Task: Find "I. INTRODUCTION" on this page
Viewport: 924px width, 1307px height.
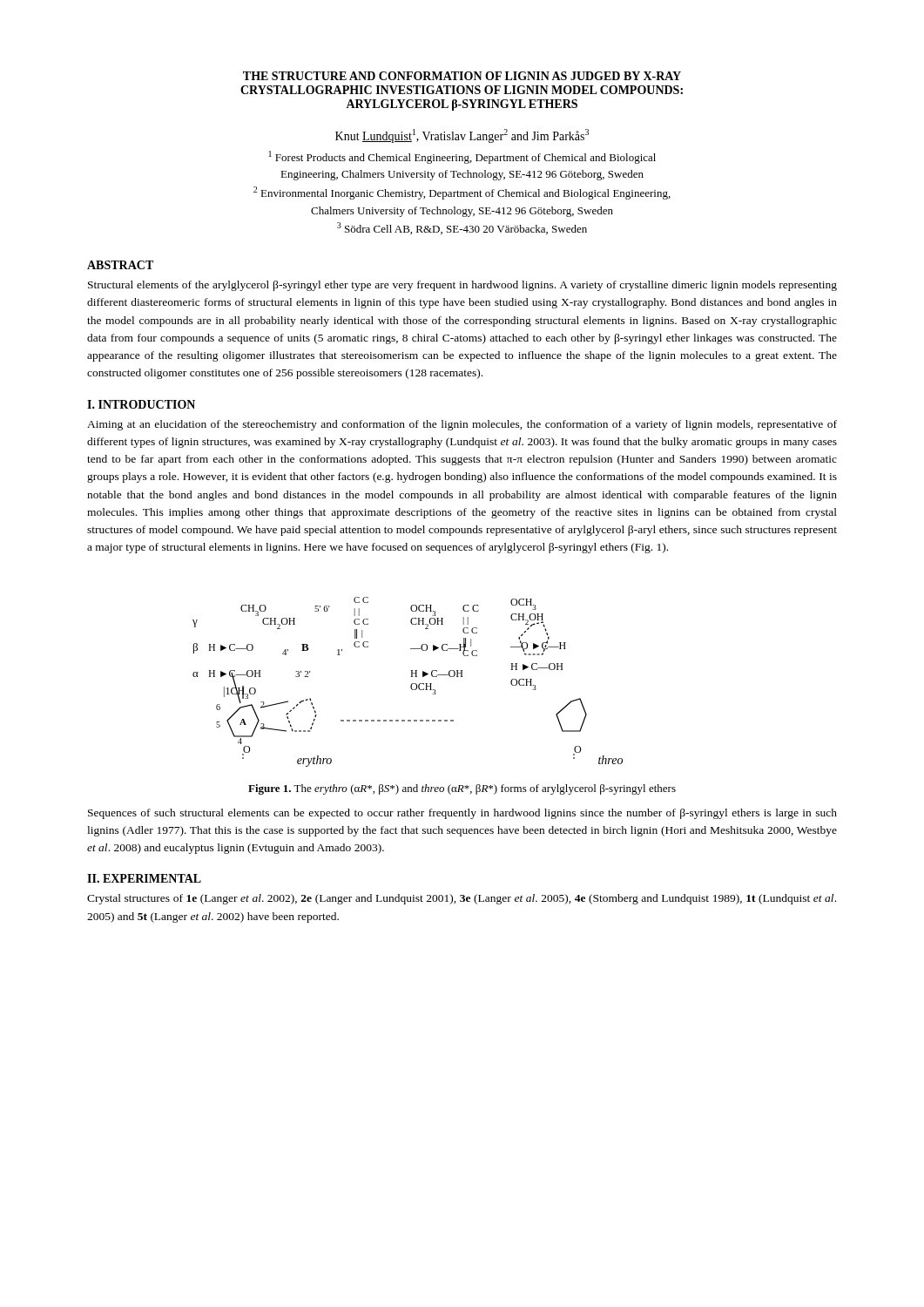Action: point(141,404)
